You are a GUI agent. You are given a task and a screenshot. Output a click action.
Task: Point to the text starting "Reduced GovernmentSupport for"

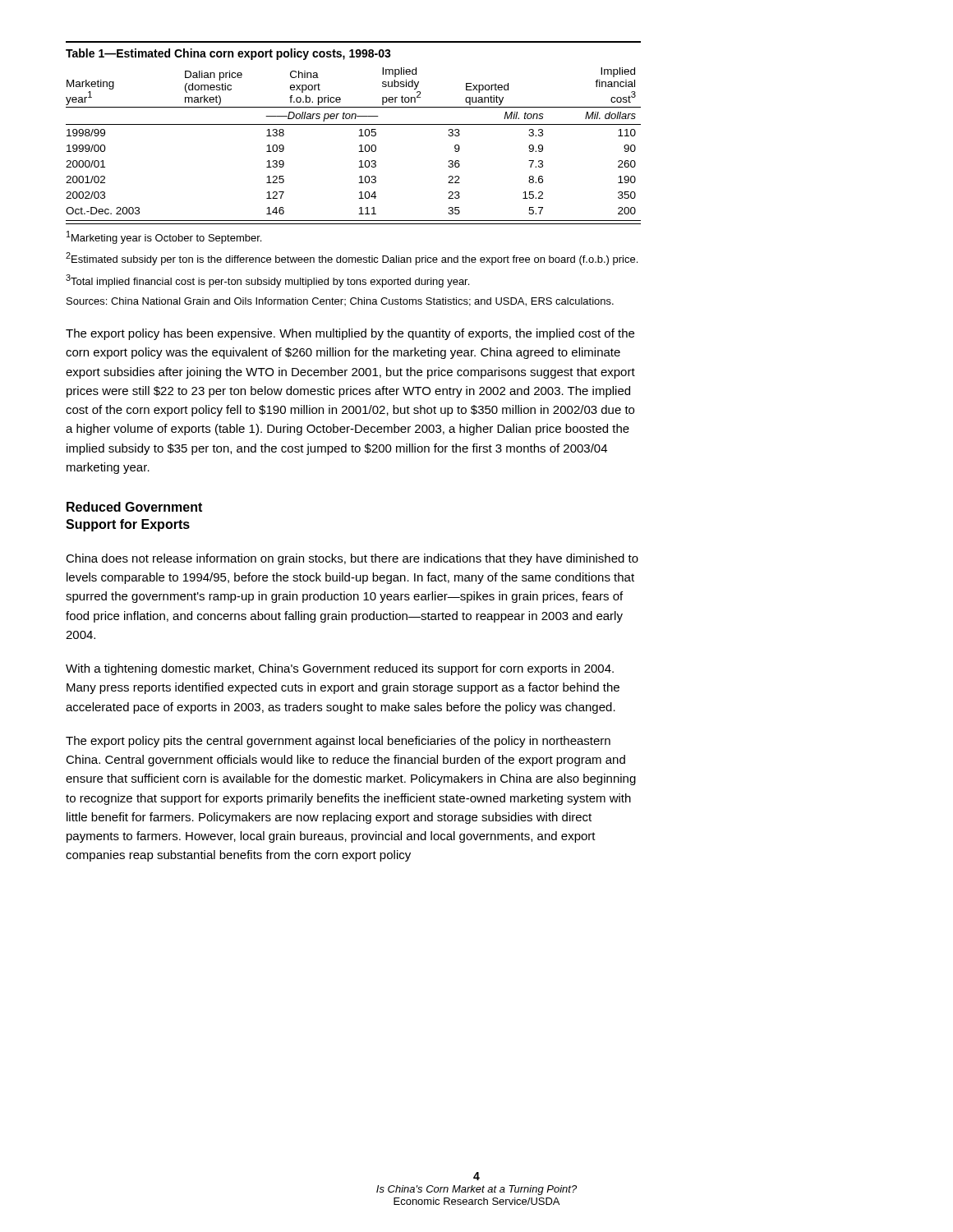134,516
